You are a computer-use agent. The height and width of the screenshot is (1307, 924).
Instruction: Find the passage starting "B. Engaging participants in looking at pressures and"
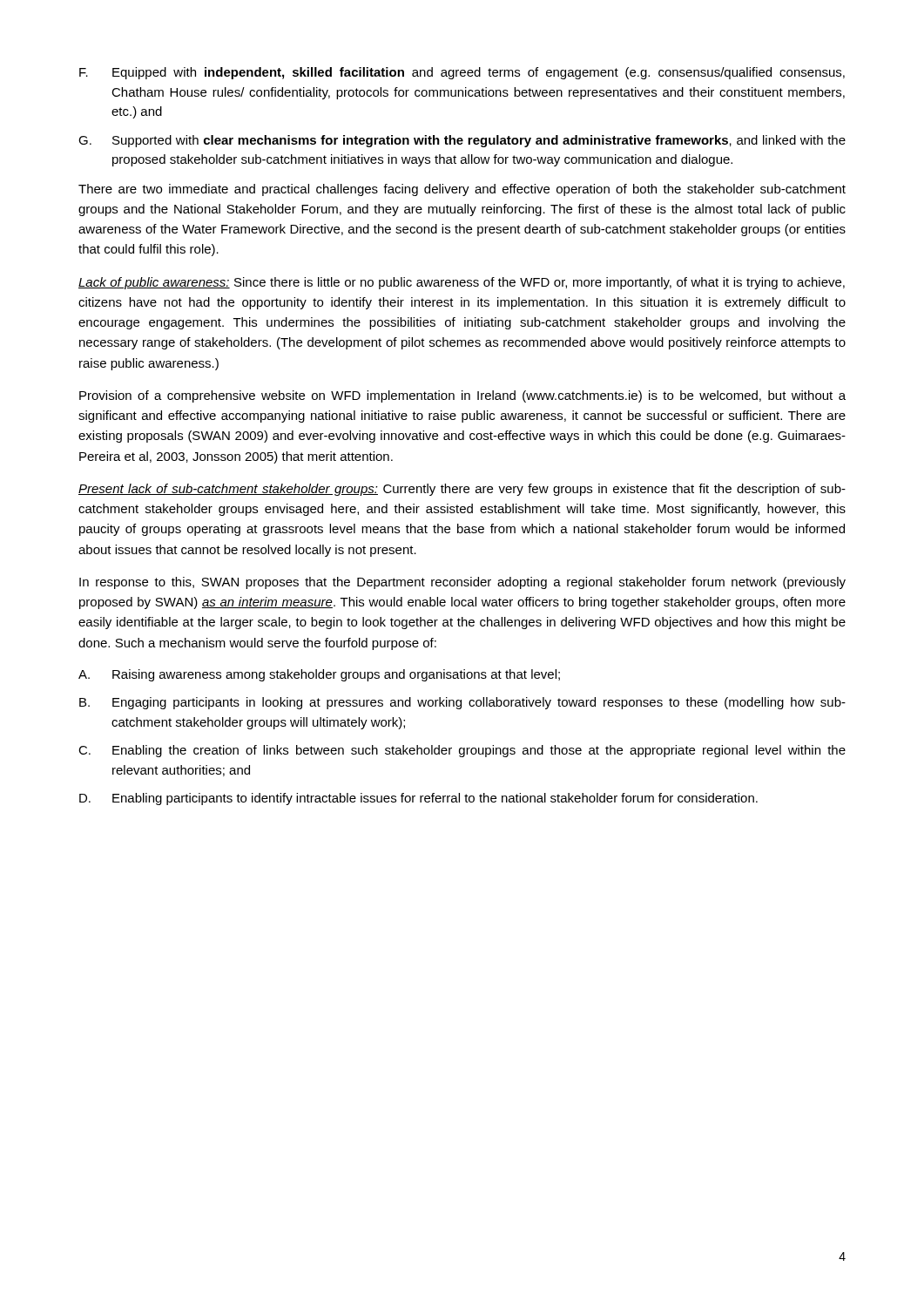coord(462,713)
